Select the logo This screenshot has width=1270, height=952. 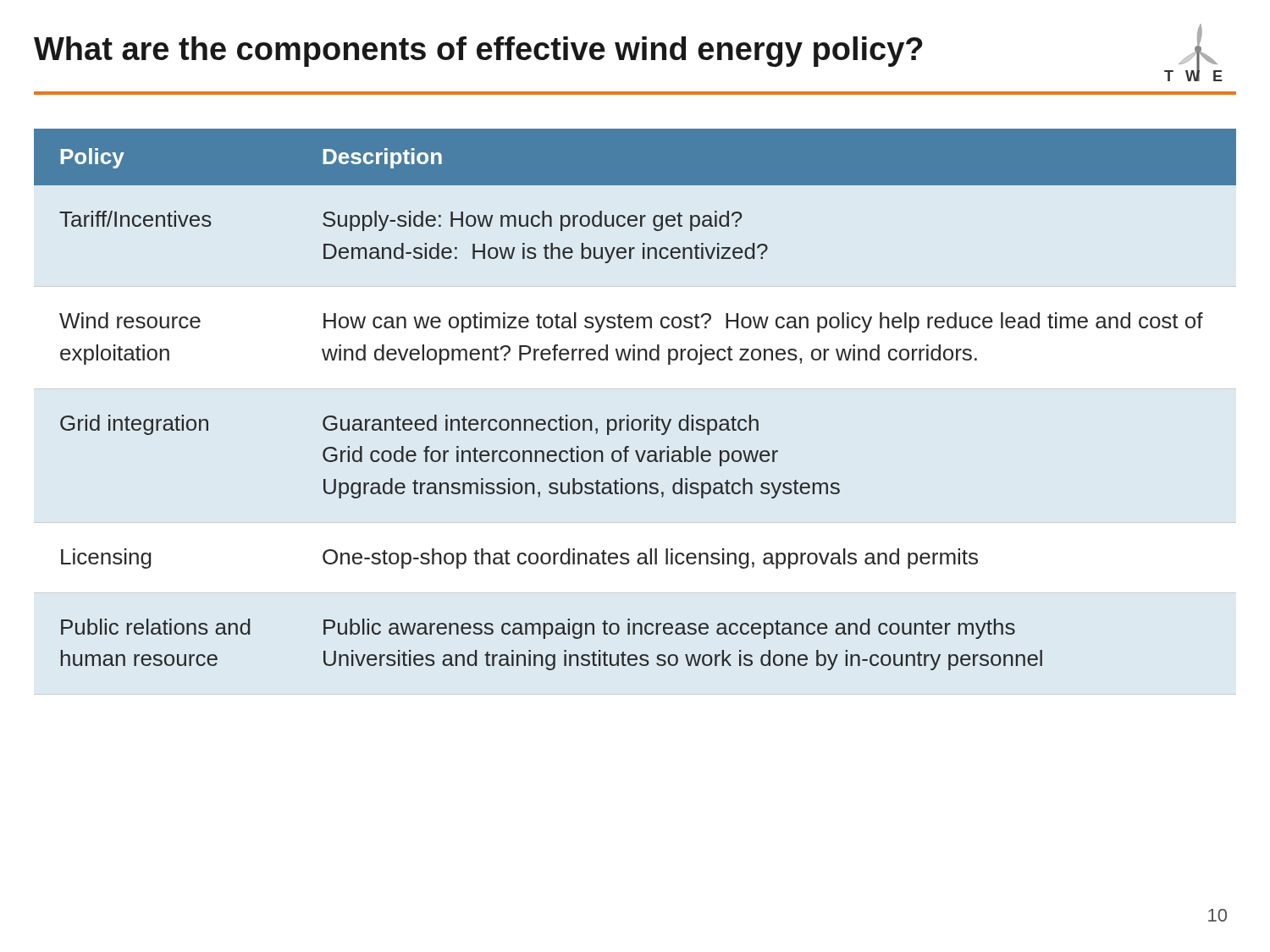pos(1198,49)
